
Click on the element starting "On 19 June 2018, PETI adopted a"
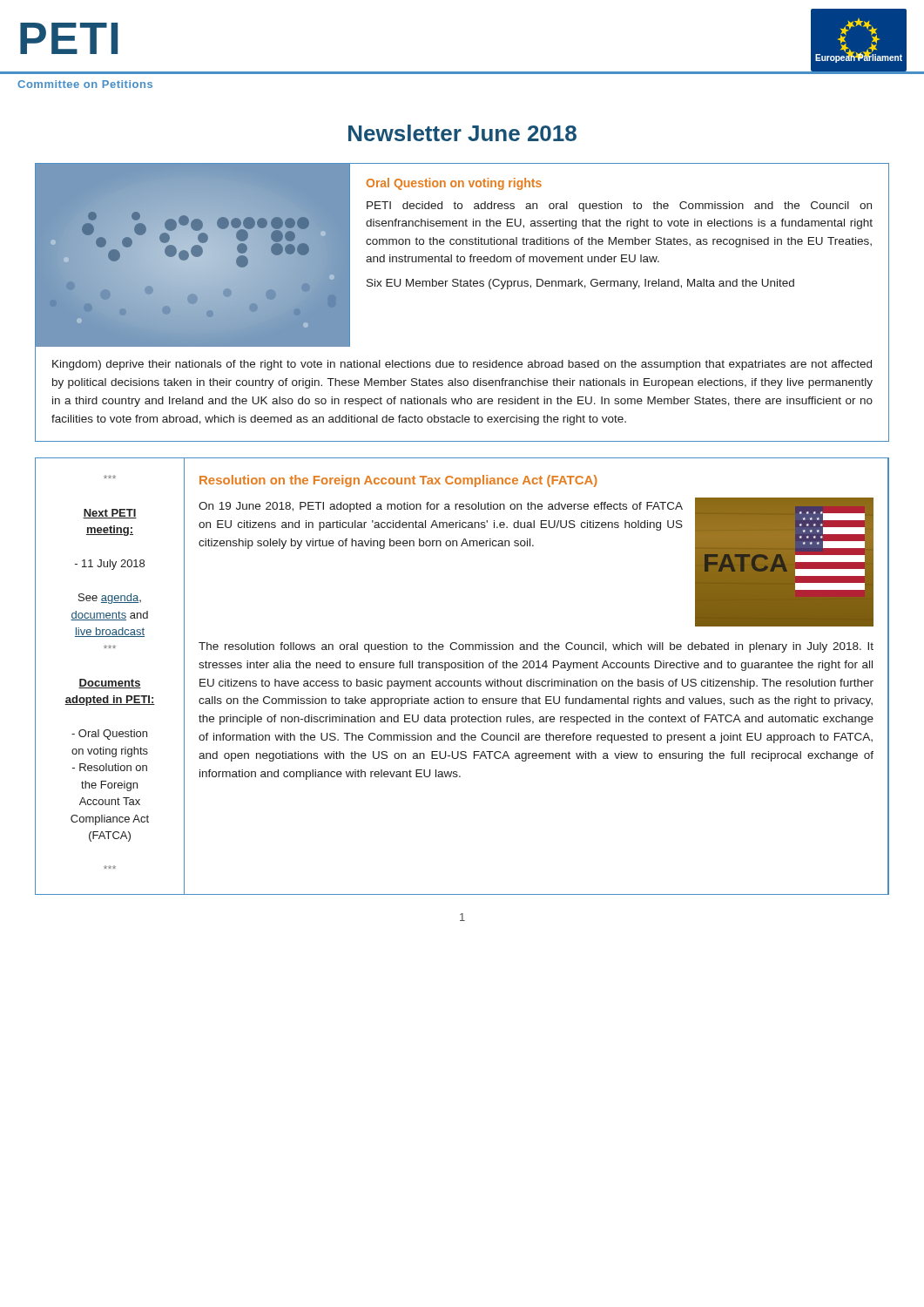(x=441, y=524)
